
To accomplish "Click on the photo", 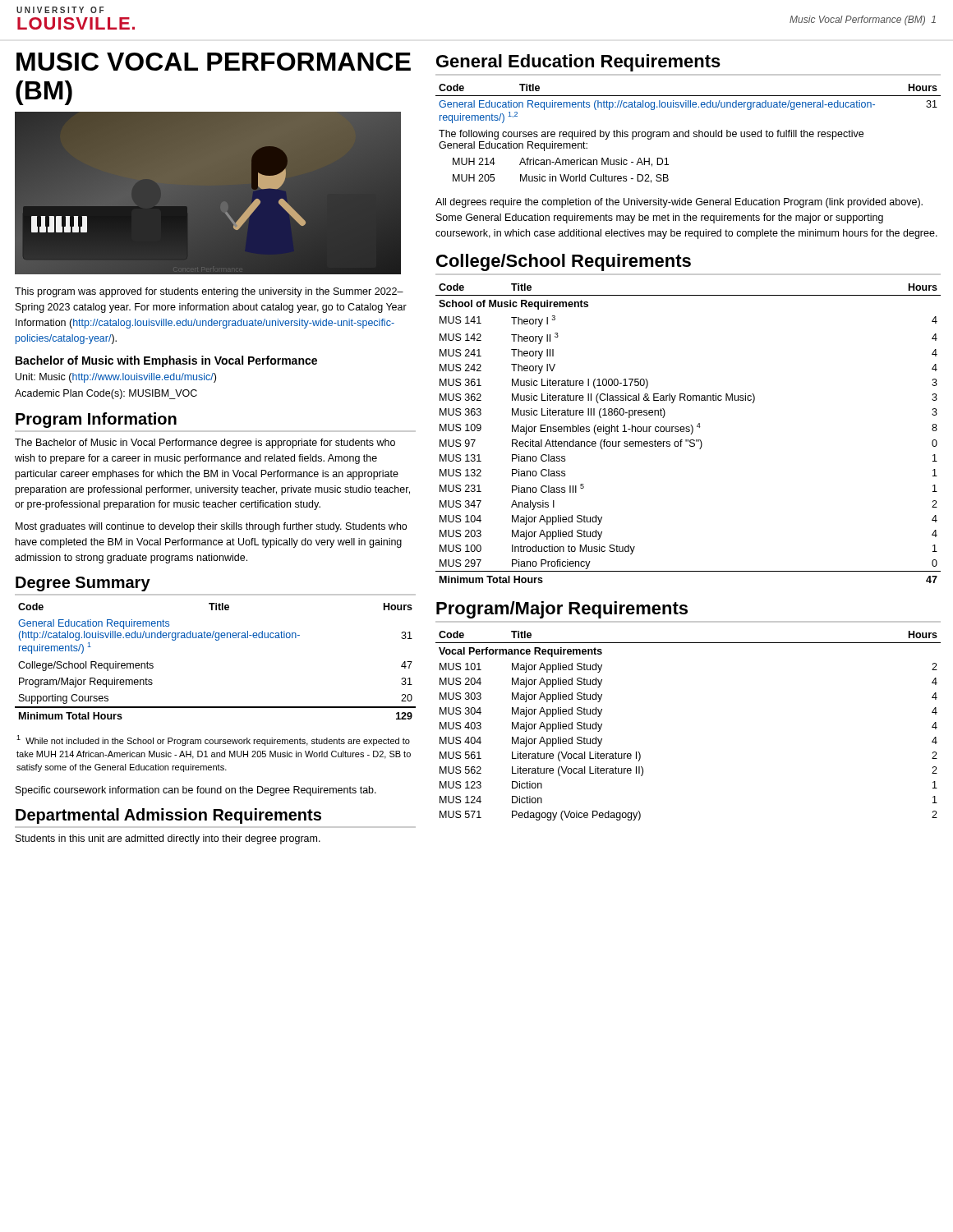I will (208, 193).
